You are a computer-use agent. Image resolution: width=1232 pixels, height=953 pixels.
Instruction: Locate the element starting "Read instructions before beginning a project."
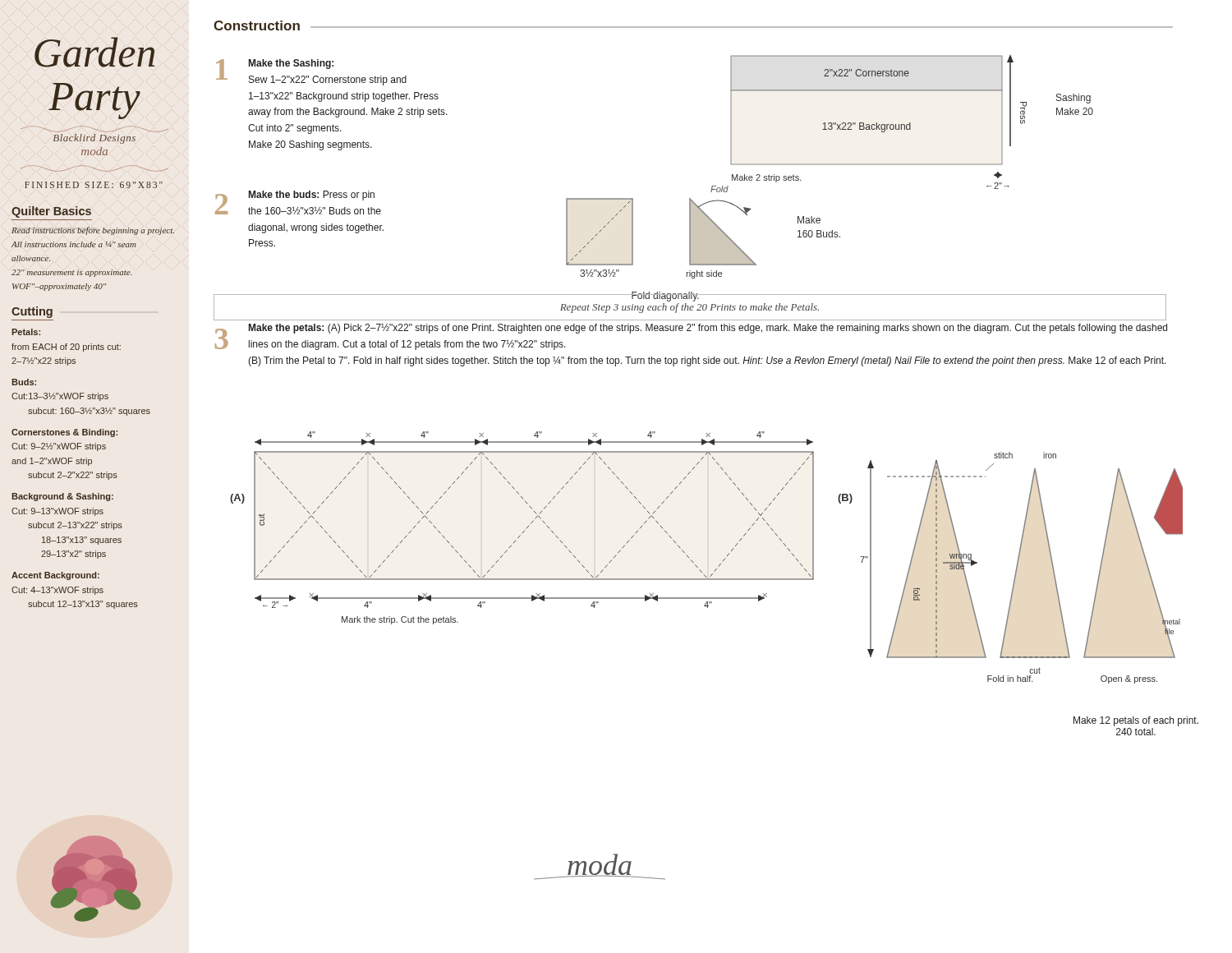coord(93,258)
